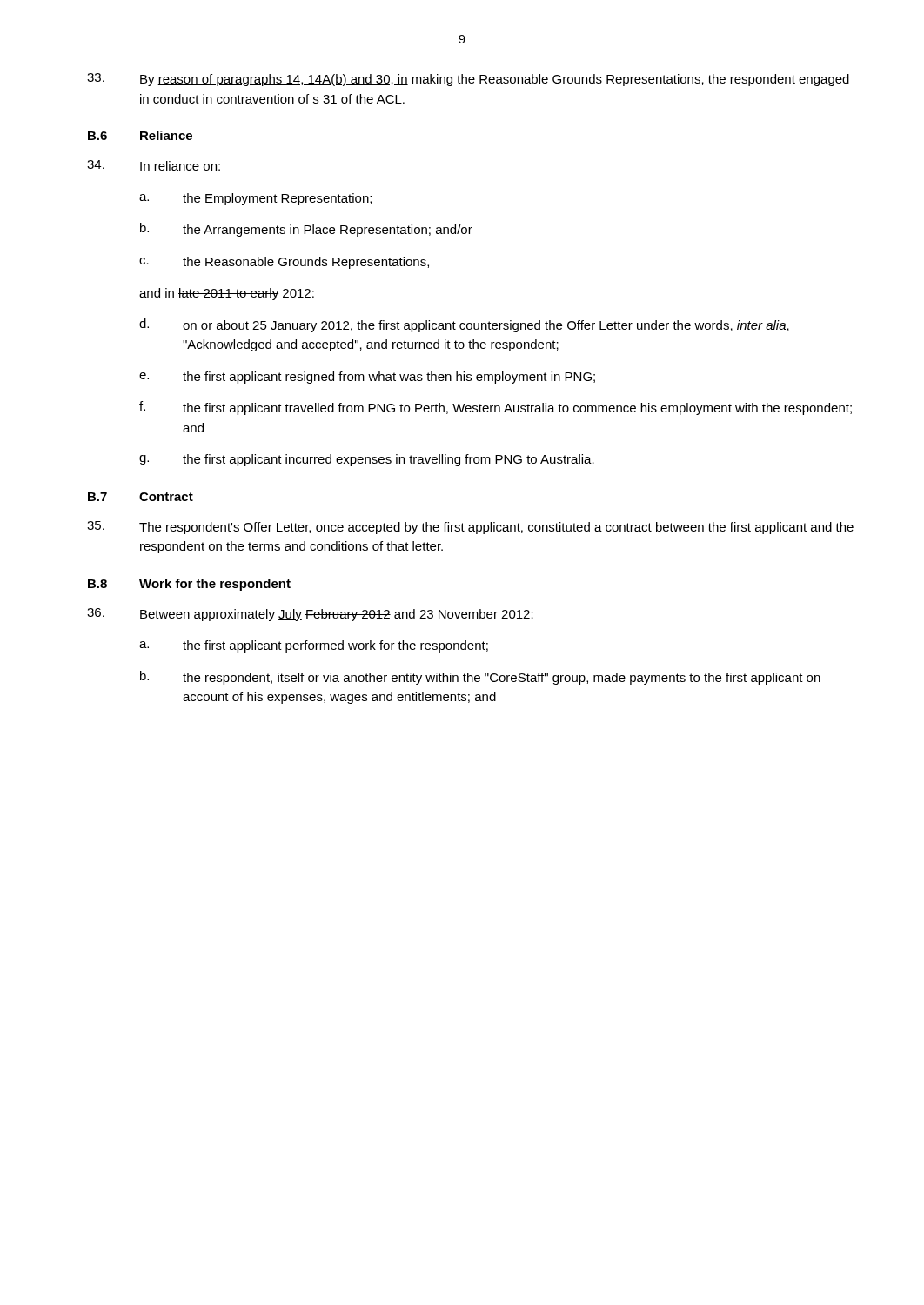Point to "B.8 Work for the respondent"
The width and height of the screenshot is (924, 1305).
pos(189,583)
